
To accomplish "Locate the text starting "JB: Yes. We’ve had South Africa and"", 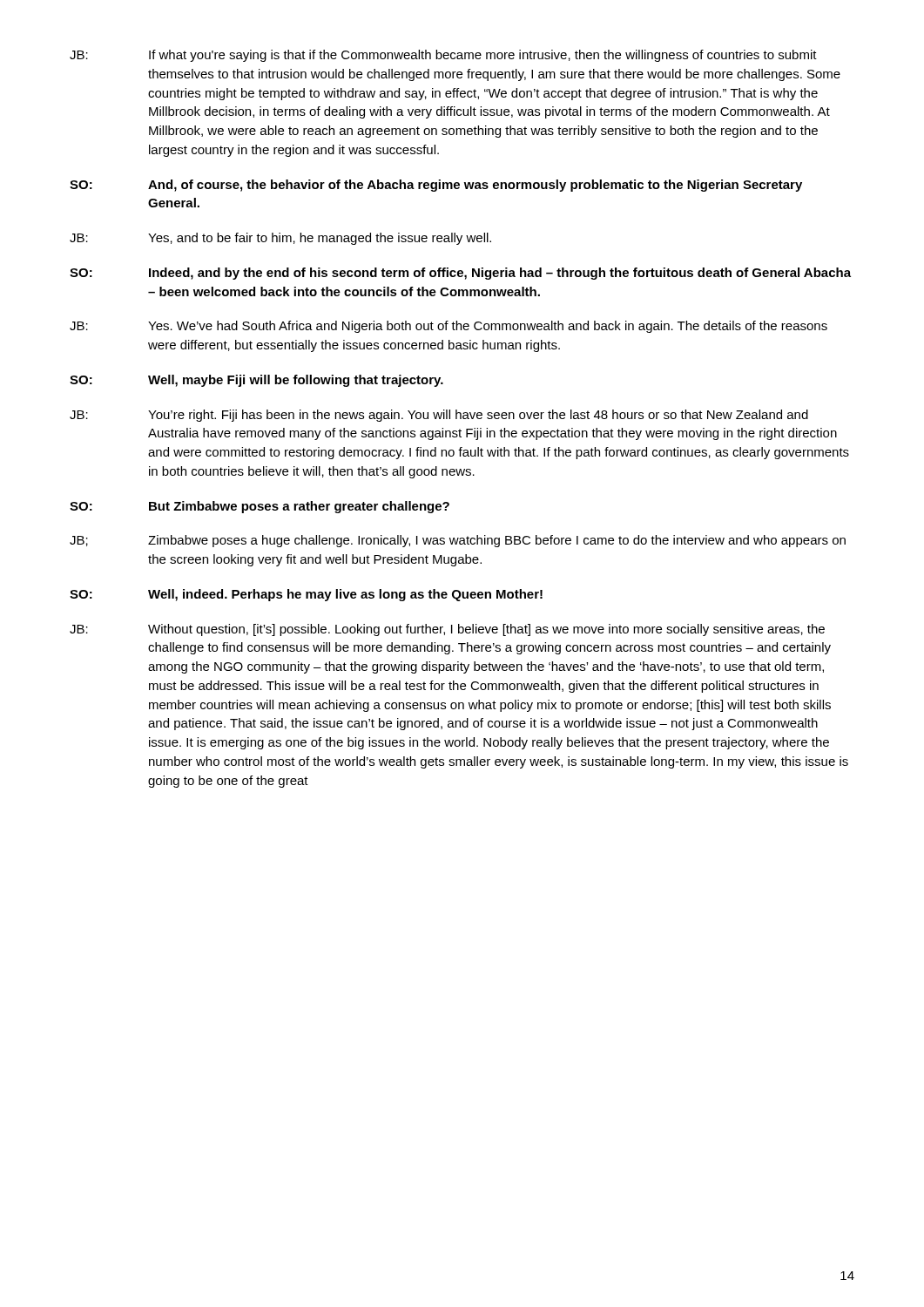I will coord(462,336).
